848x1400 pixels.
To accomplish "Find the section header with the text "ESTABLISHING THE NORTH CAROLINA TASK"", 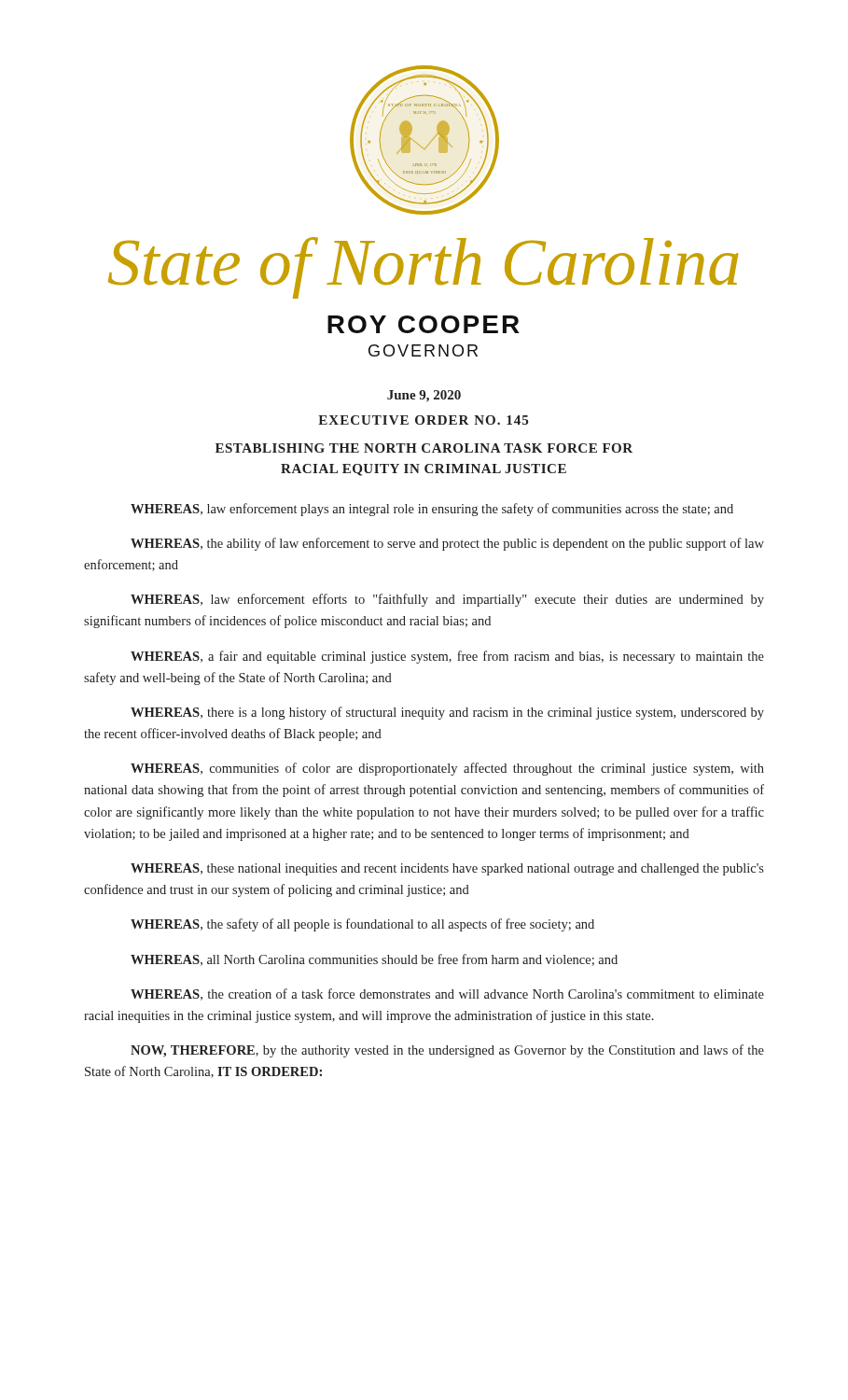I will 424,458.
